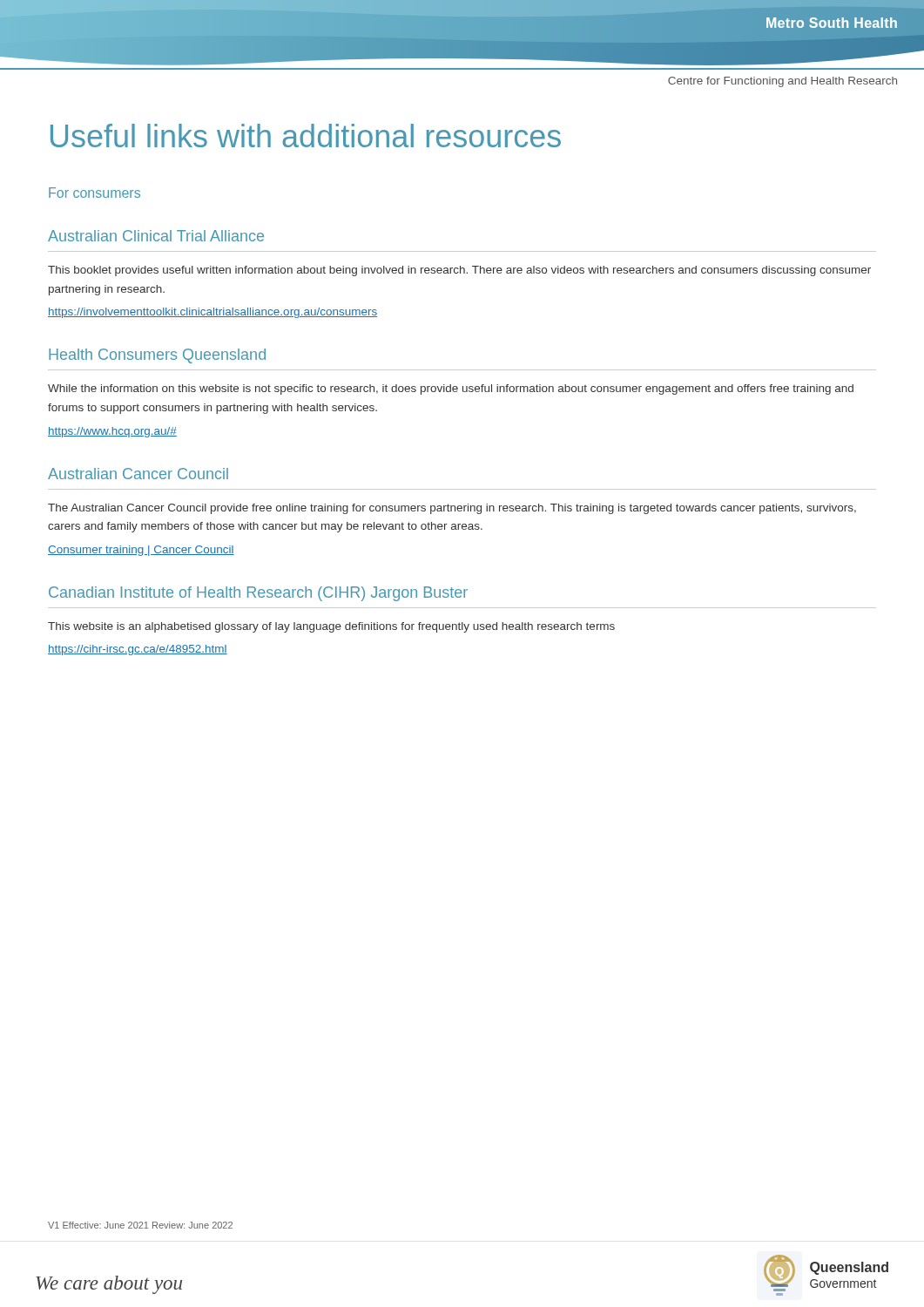The image size is (924, 1307).
Task: Select the section header containing "Australian Clinical Trial Alliance"
Action: (156, 236)
